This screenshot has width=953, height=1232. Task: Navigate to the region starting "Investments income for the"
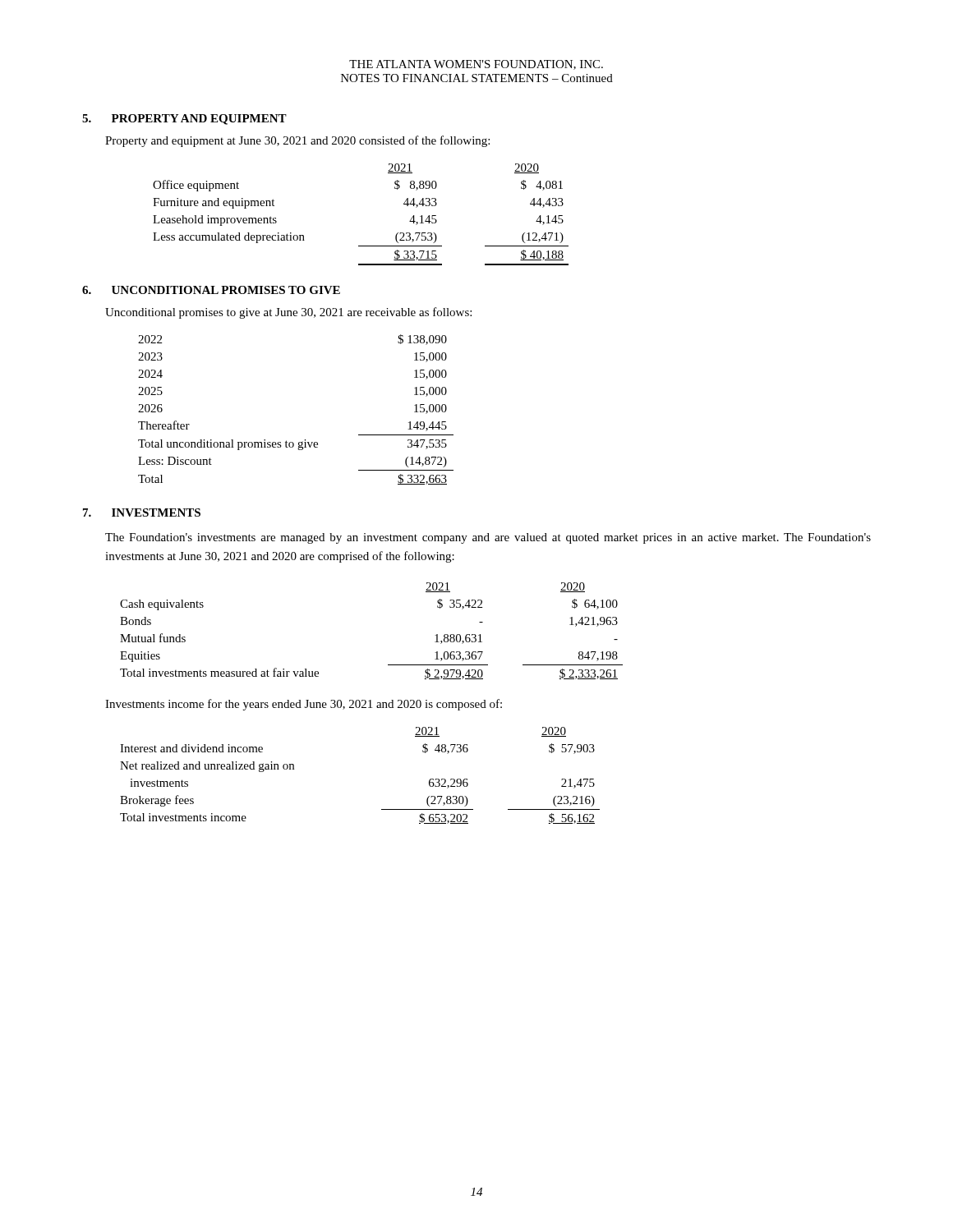(x=304, y=703)
